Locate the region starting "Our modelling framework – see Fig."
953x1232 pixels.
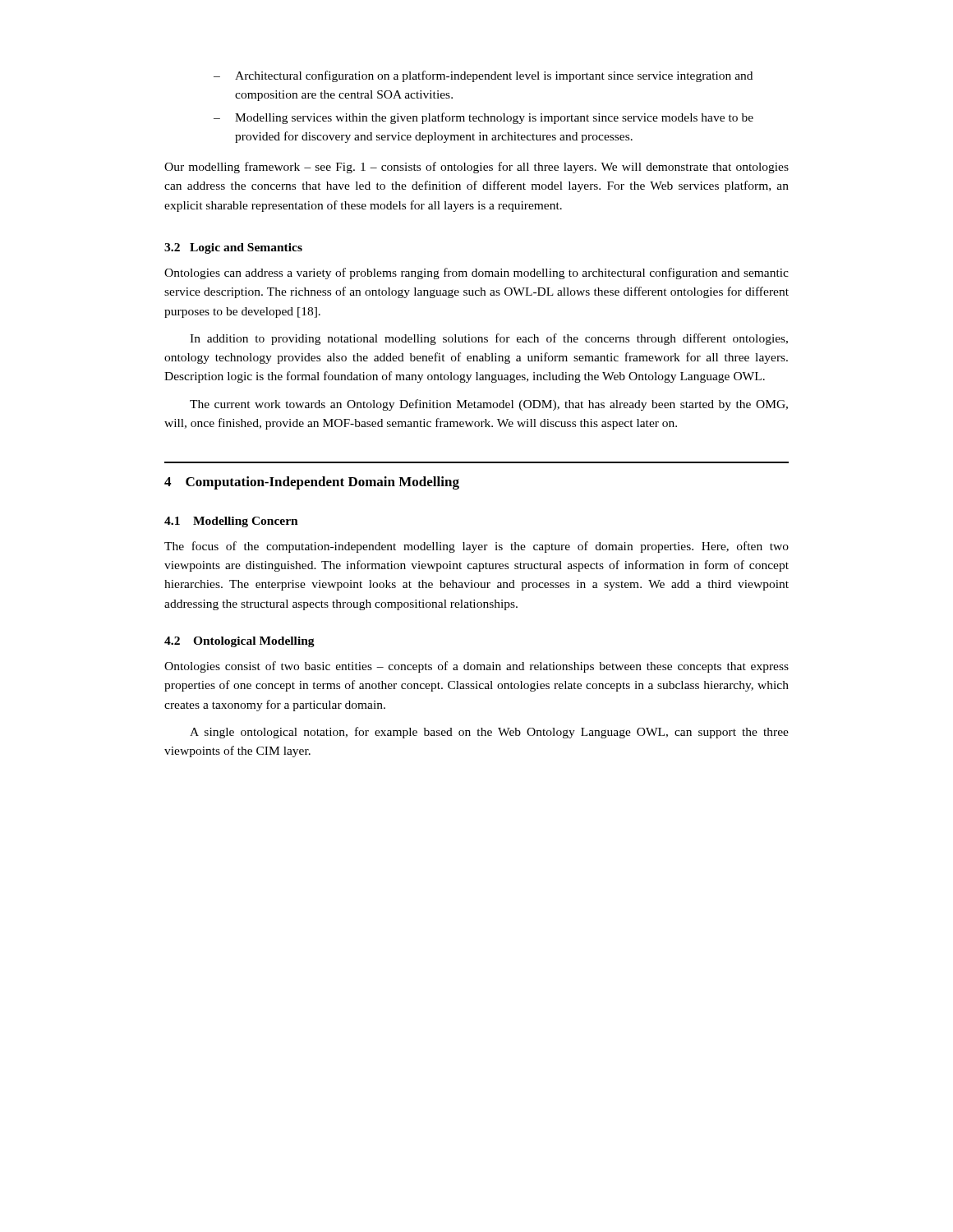476,185
